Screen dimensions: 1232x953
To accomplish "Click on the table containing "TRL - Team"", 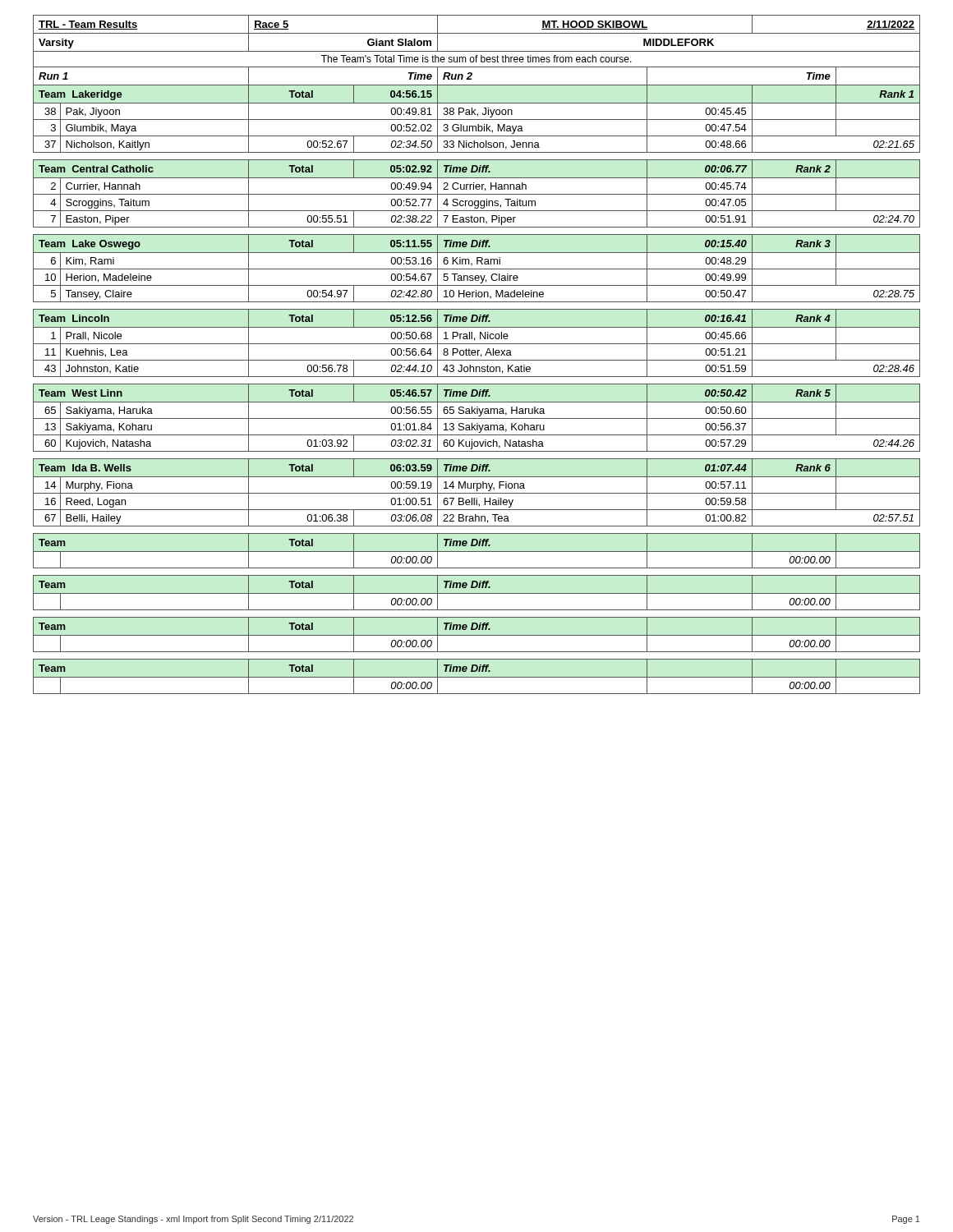I will pos(476,354).
